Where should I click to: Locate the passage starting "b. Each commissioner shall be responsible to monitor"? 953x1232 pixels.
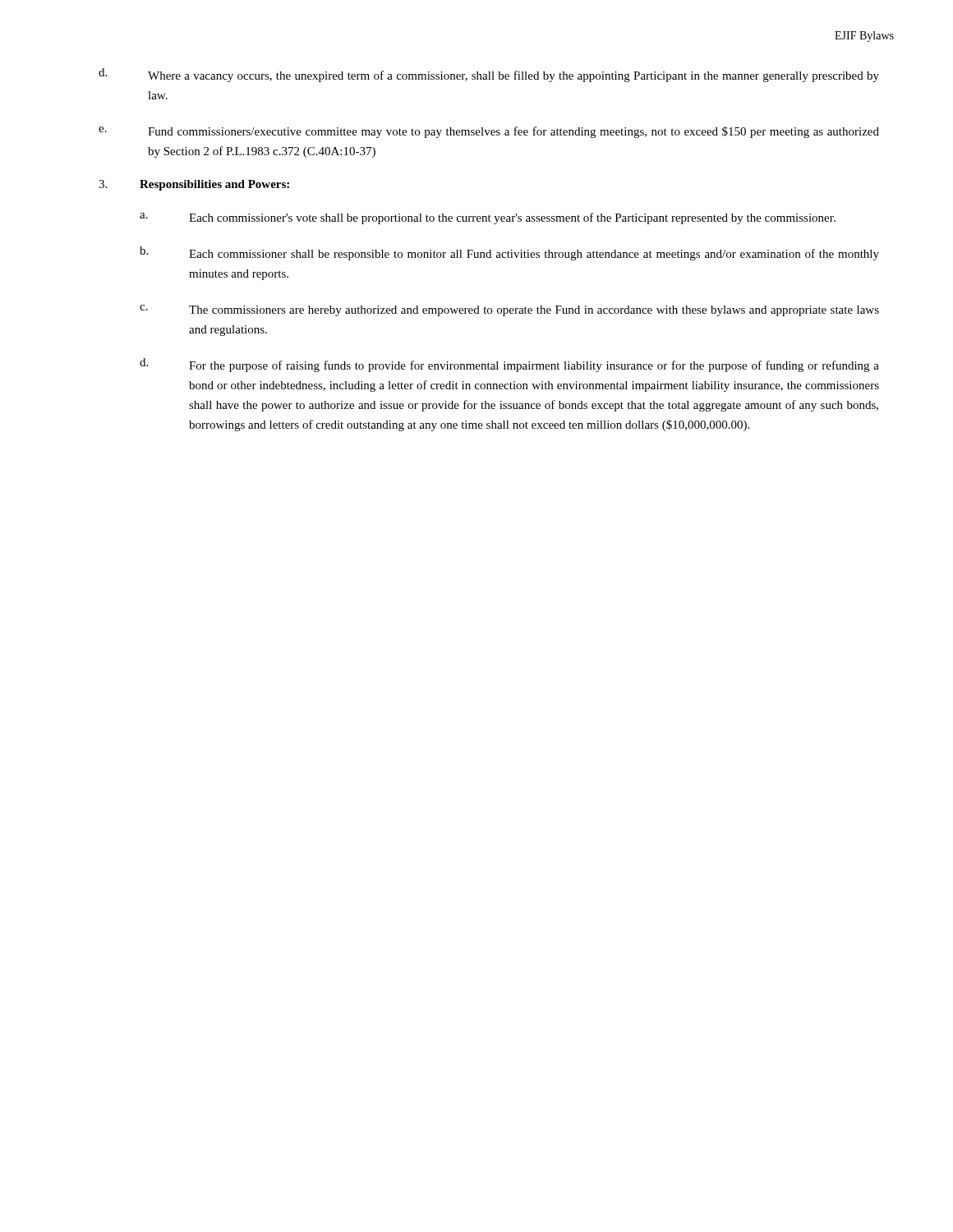click(509, 264)
